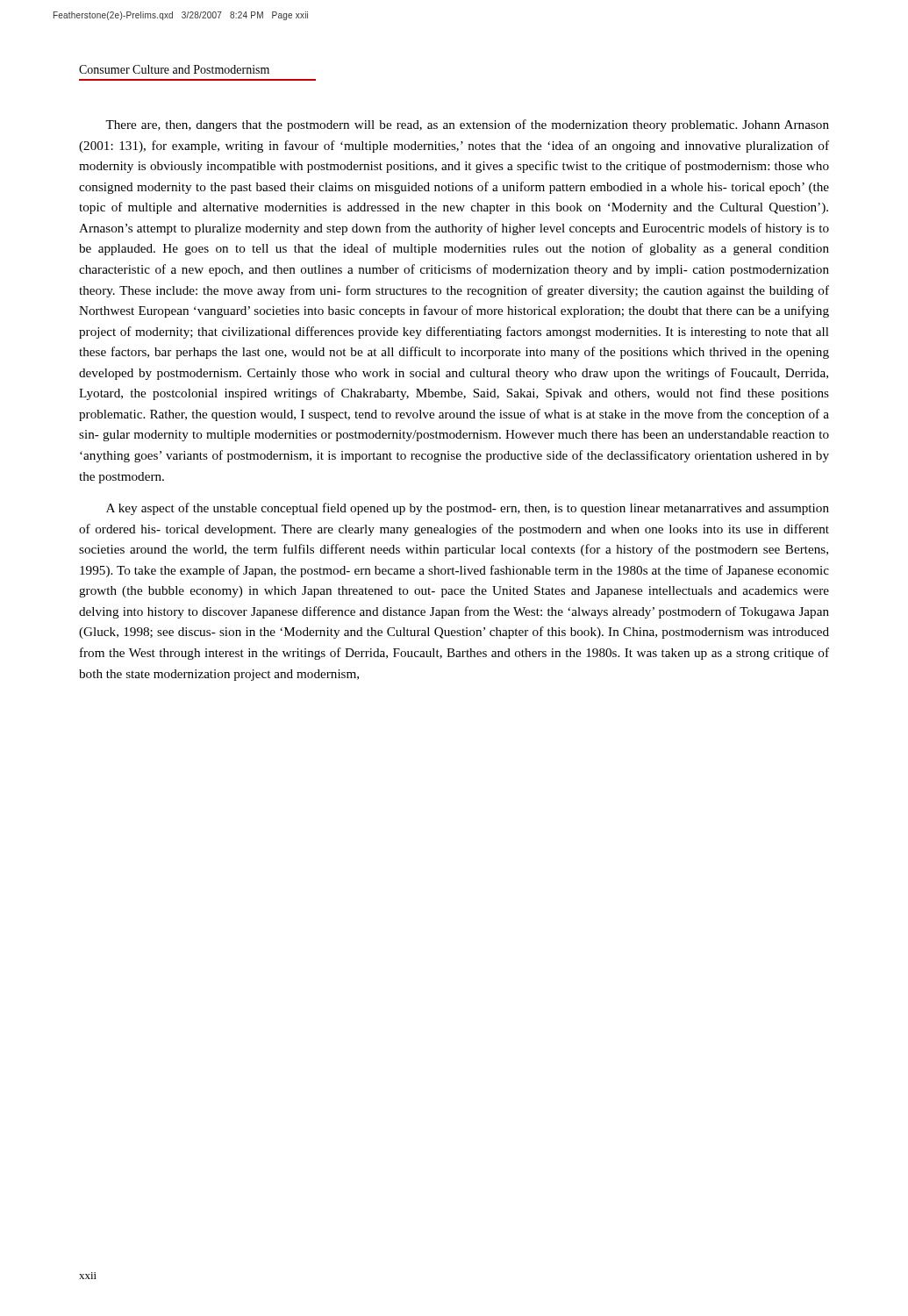The image size is (908, 1316).
Task: Point to the block beginning "A key aspect of the unstable"
Action: tap(454, 590)
